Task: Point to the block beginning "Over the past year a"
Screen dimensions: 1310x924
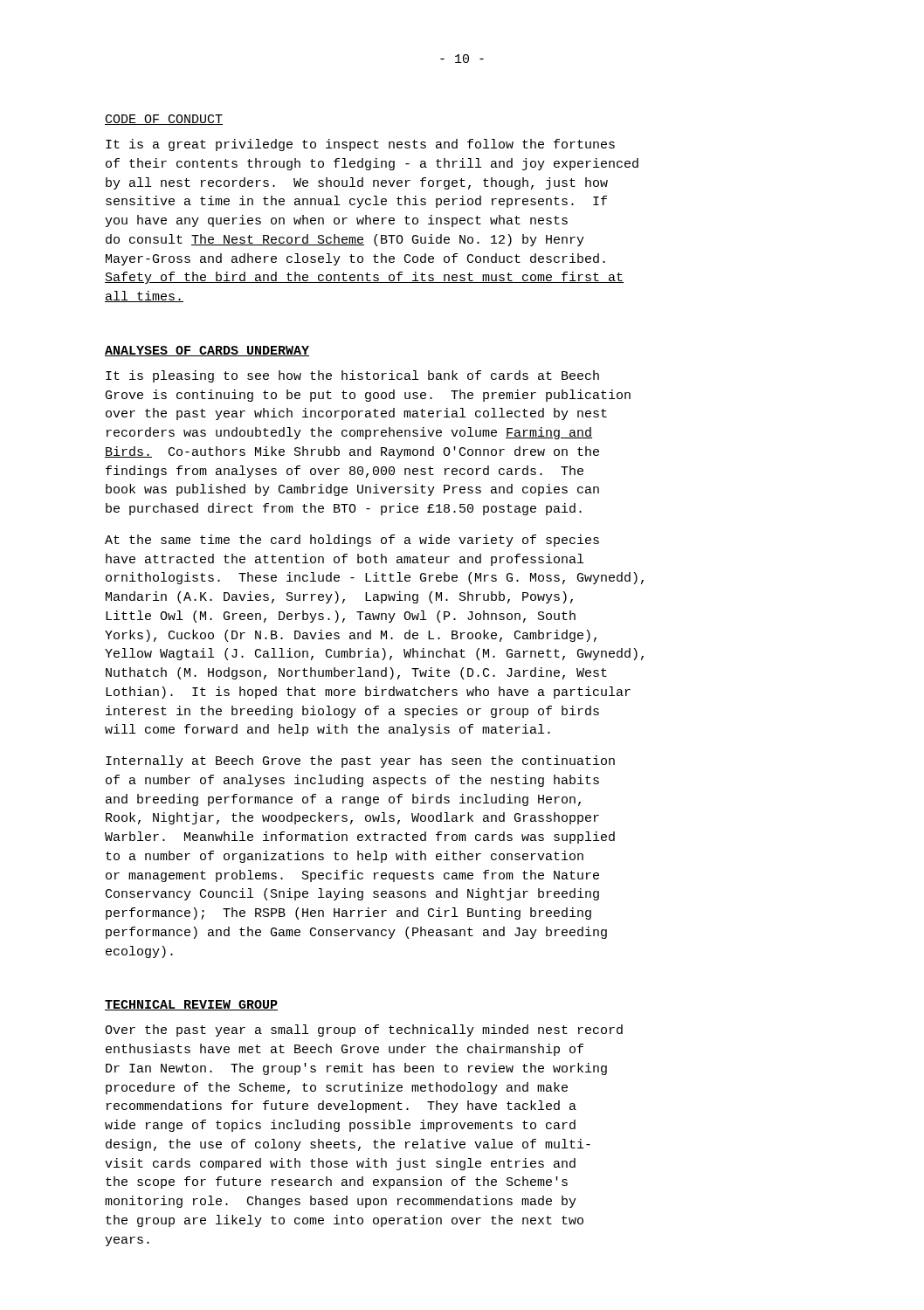Action: [364, 1136]
